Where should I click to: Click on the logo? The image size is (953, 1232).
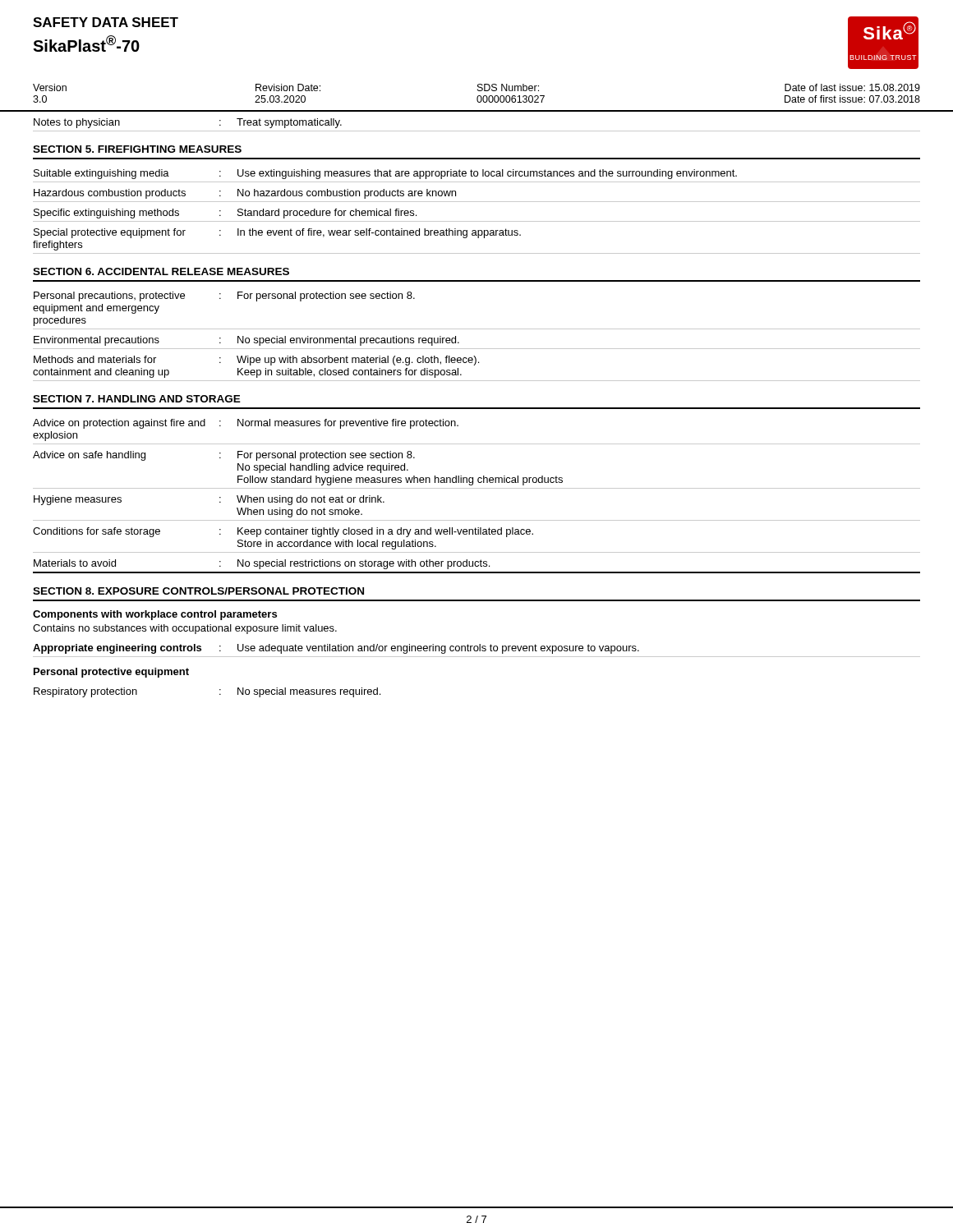pyautogui.click(x=883, y=43)
